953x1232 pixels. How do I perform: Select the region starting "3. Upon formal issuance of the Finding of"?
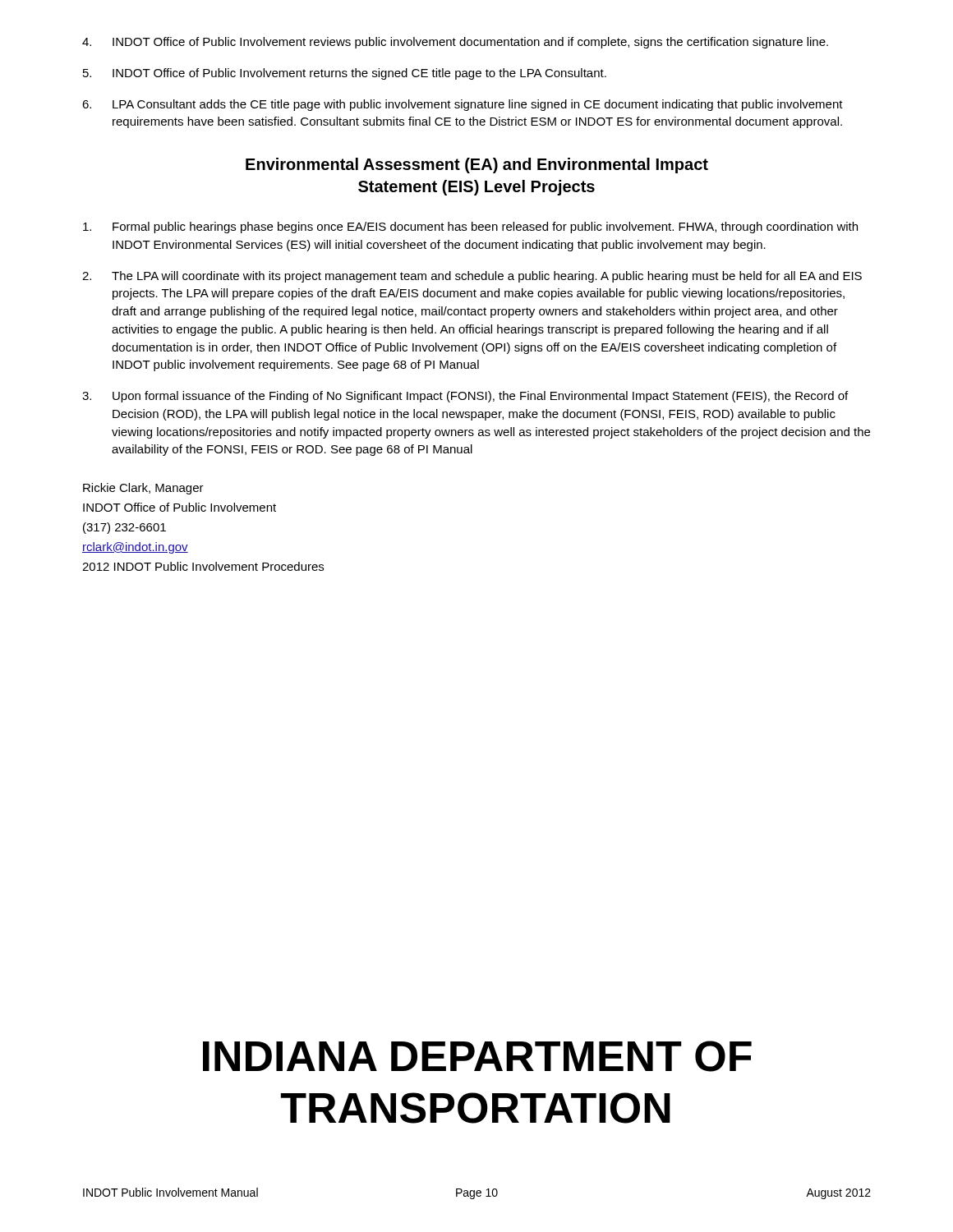(x=476, y=423)
